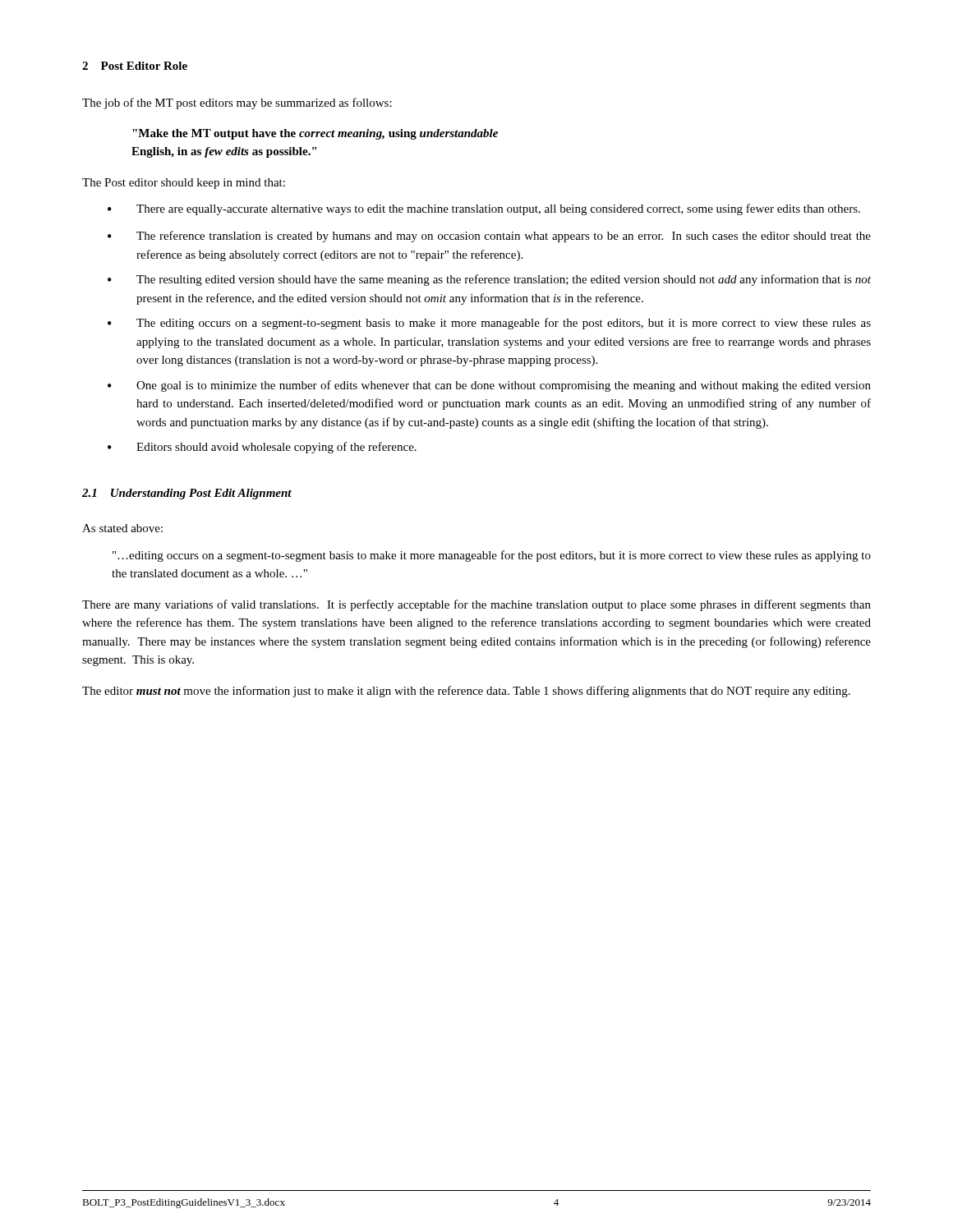Point to the block beginning "• The reference"
This screenshot has width=953, height=1232.
[476, 245]
